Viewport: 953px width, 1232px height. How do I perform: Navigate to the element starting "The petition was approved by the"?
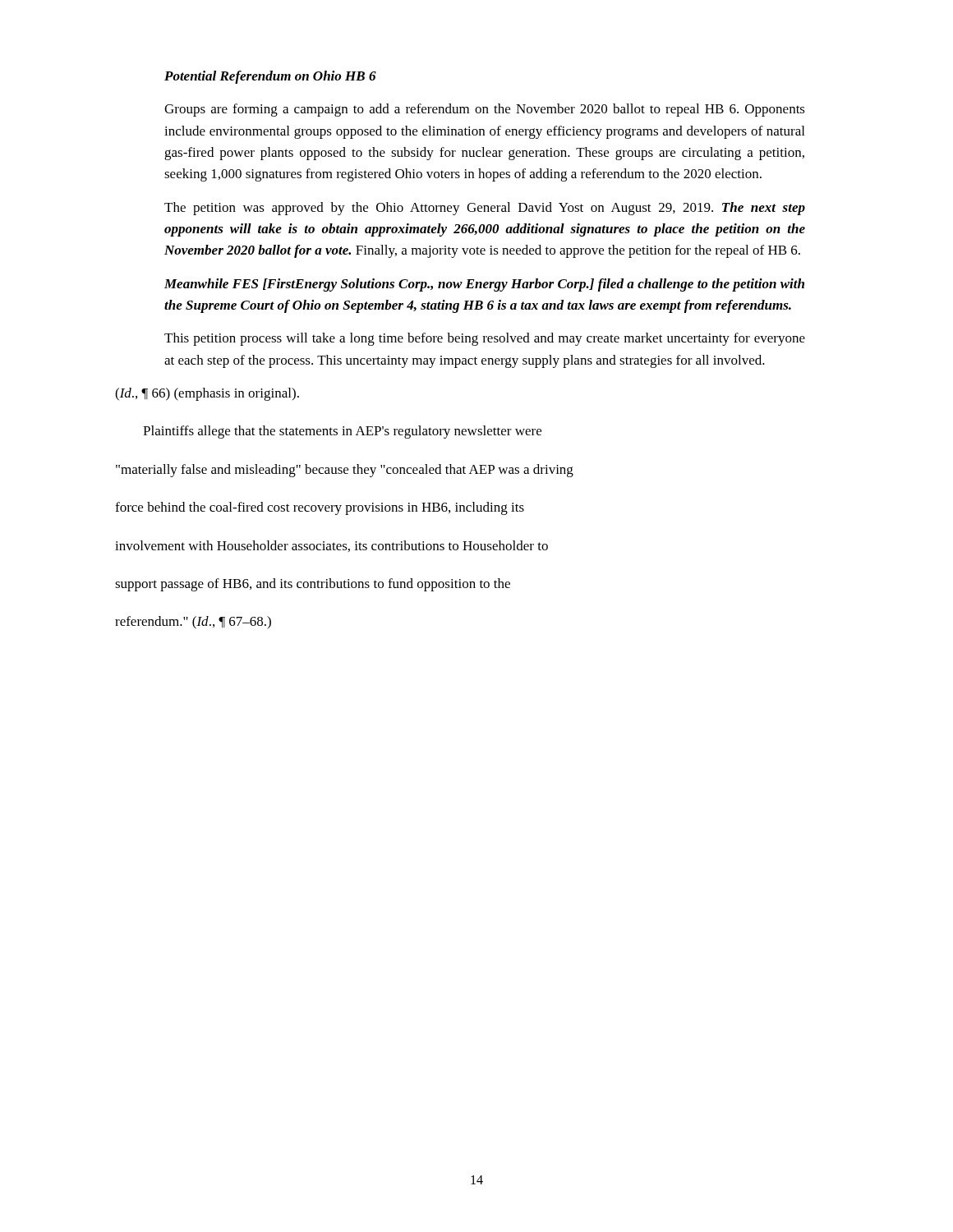point(485,229)
